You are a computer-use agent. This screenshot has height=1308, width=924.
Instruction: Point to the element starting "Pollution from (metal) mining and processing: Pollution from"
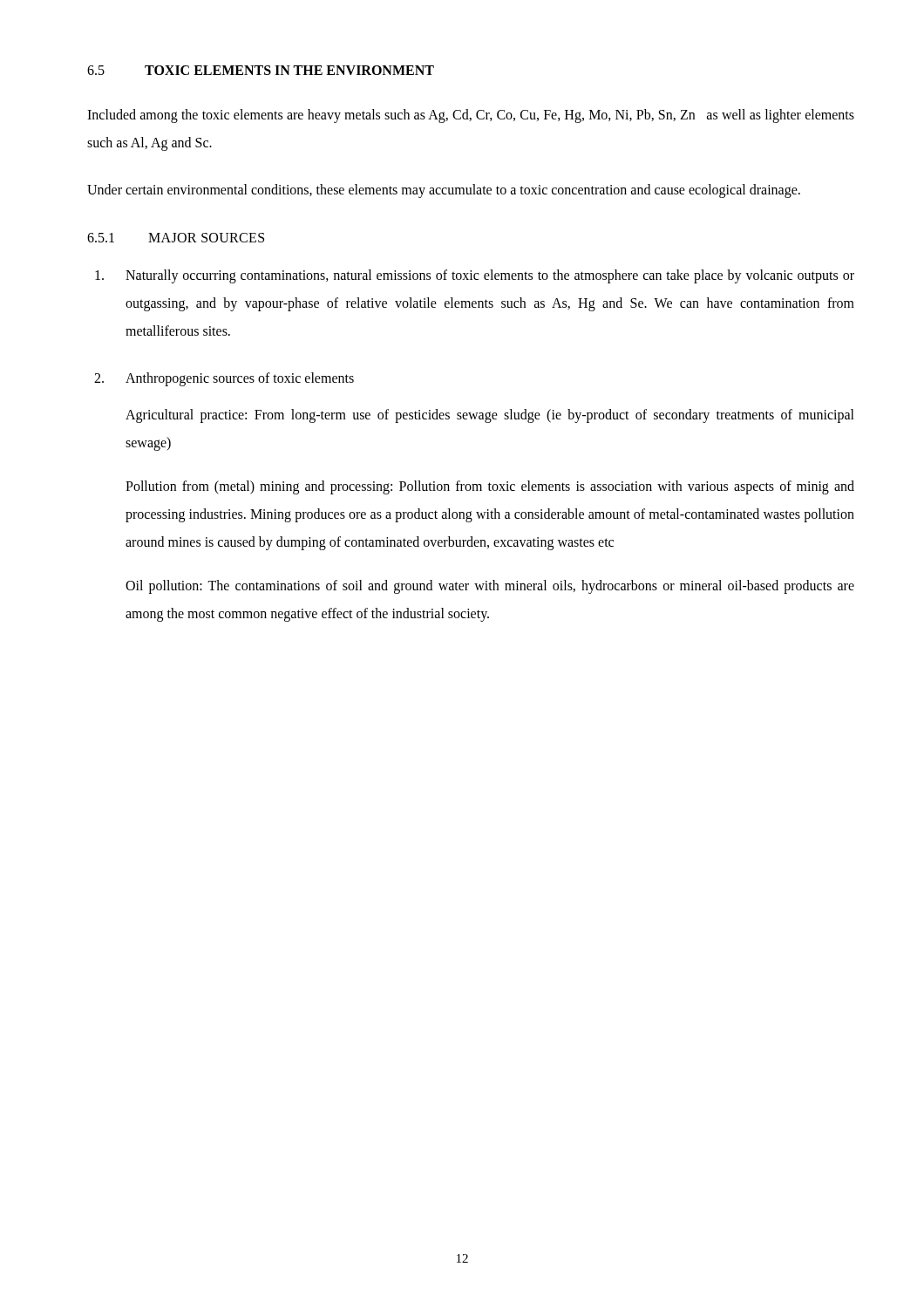click(x=490, y=514)
